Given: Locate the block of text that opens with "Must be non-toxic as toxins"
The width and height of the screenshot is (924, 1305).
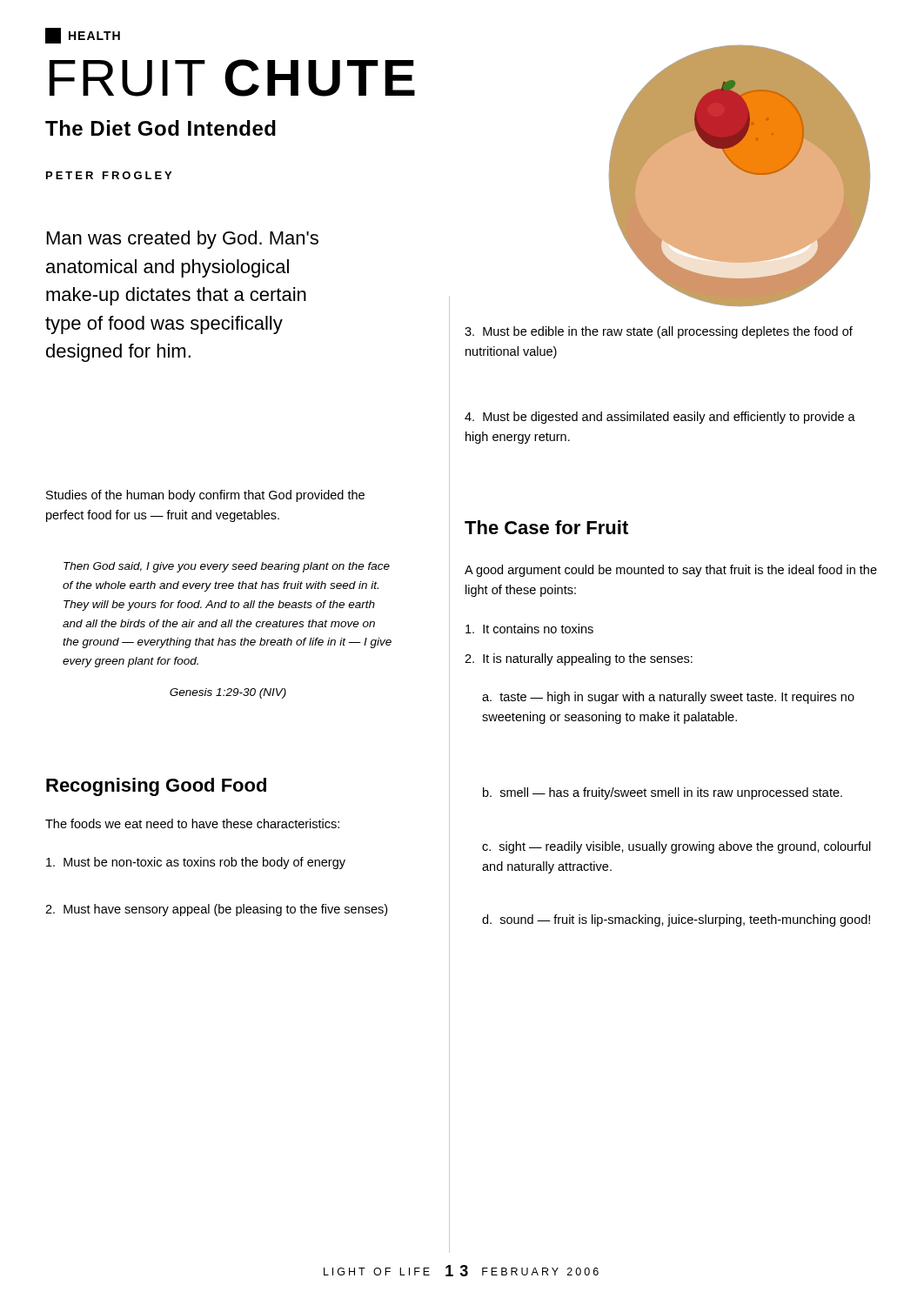Looking at the screenshot, I should point(226,862).
